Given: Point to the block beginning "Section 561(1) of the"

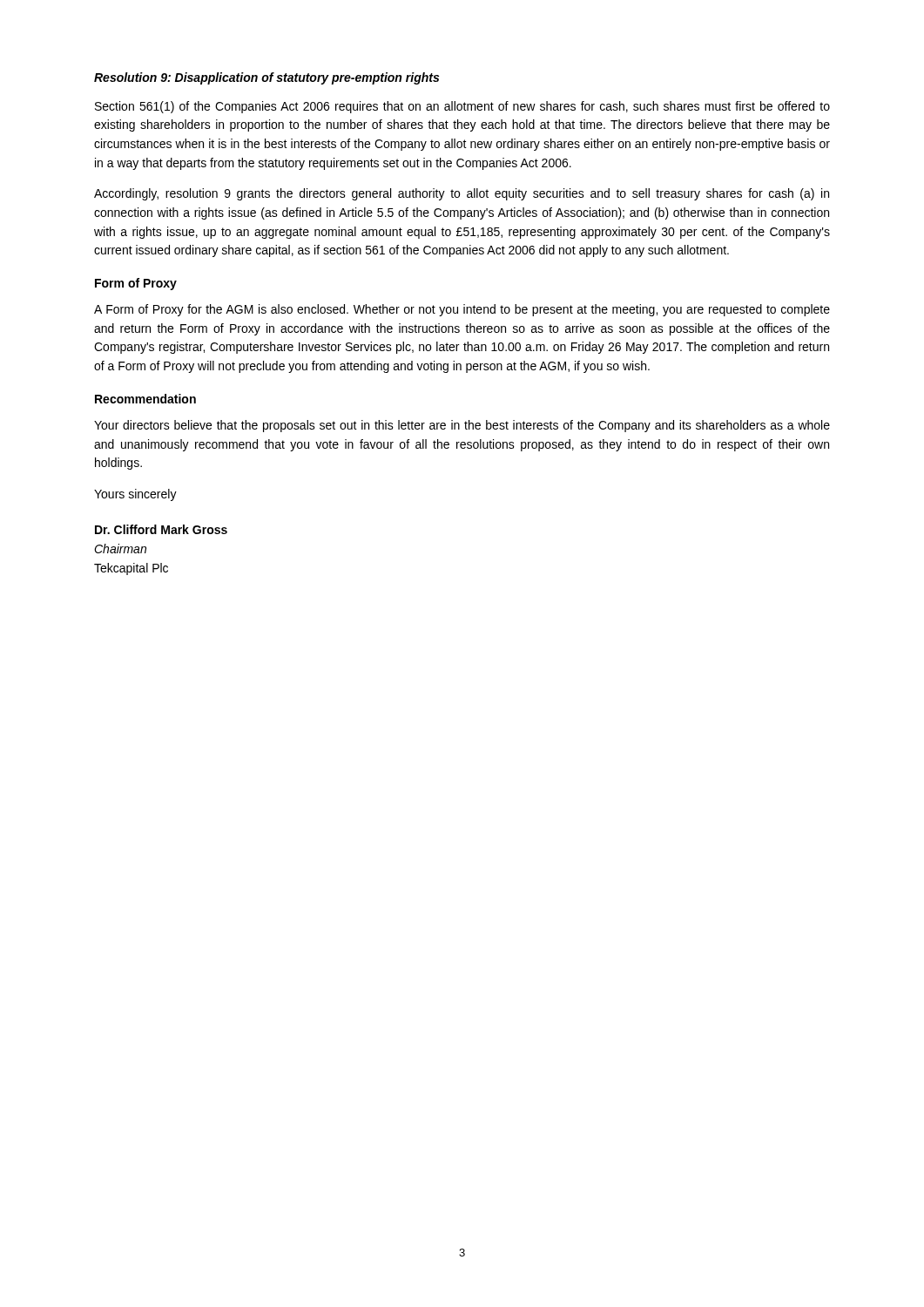Looking at the screenshot, I should click(x=462, y=135).
